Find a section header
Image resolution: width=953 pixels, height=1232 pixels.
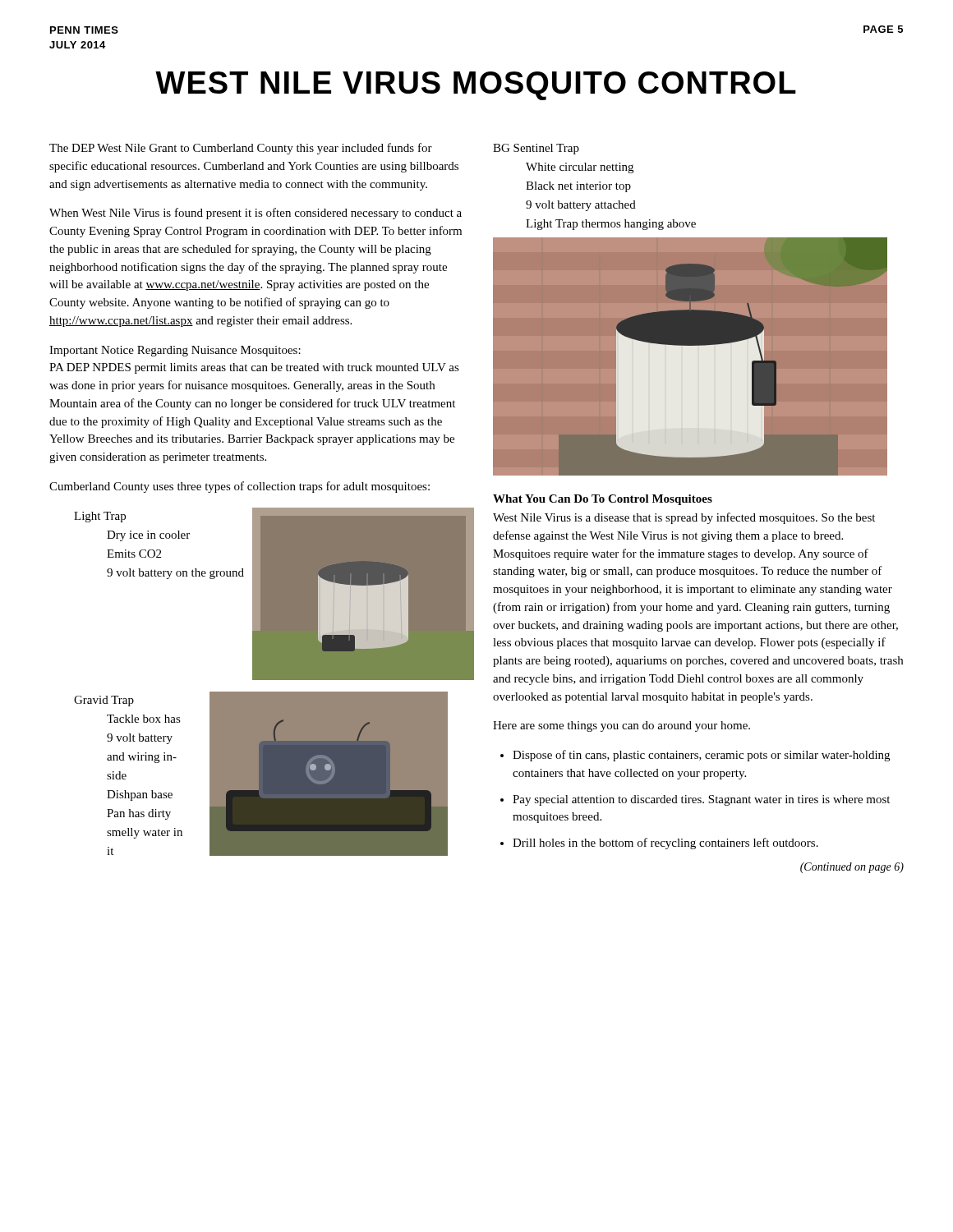click(x=602, y=499)
